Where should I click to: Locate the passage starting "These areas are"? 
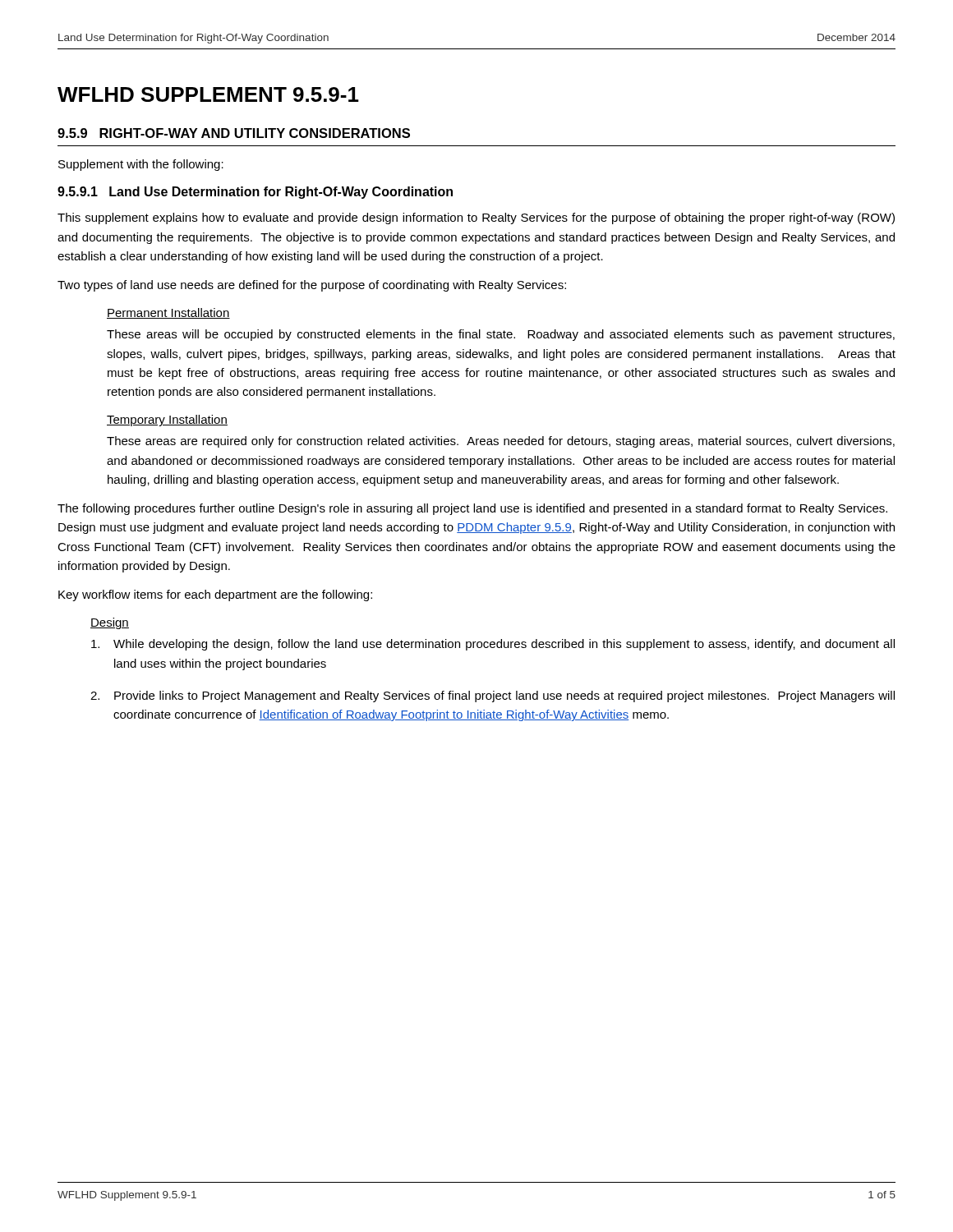click(501, 460)
